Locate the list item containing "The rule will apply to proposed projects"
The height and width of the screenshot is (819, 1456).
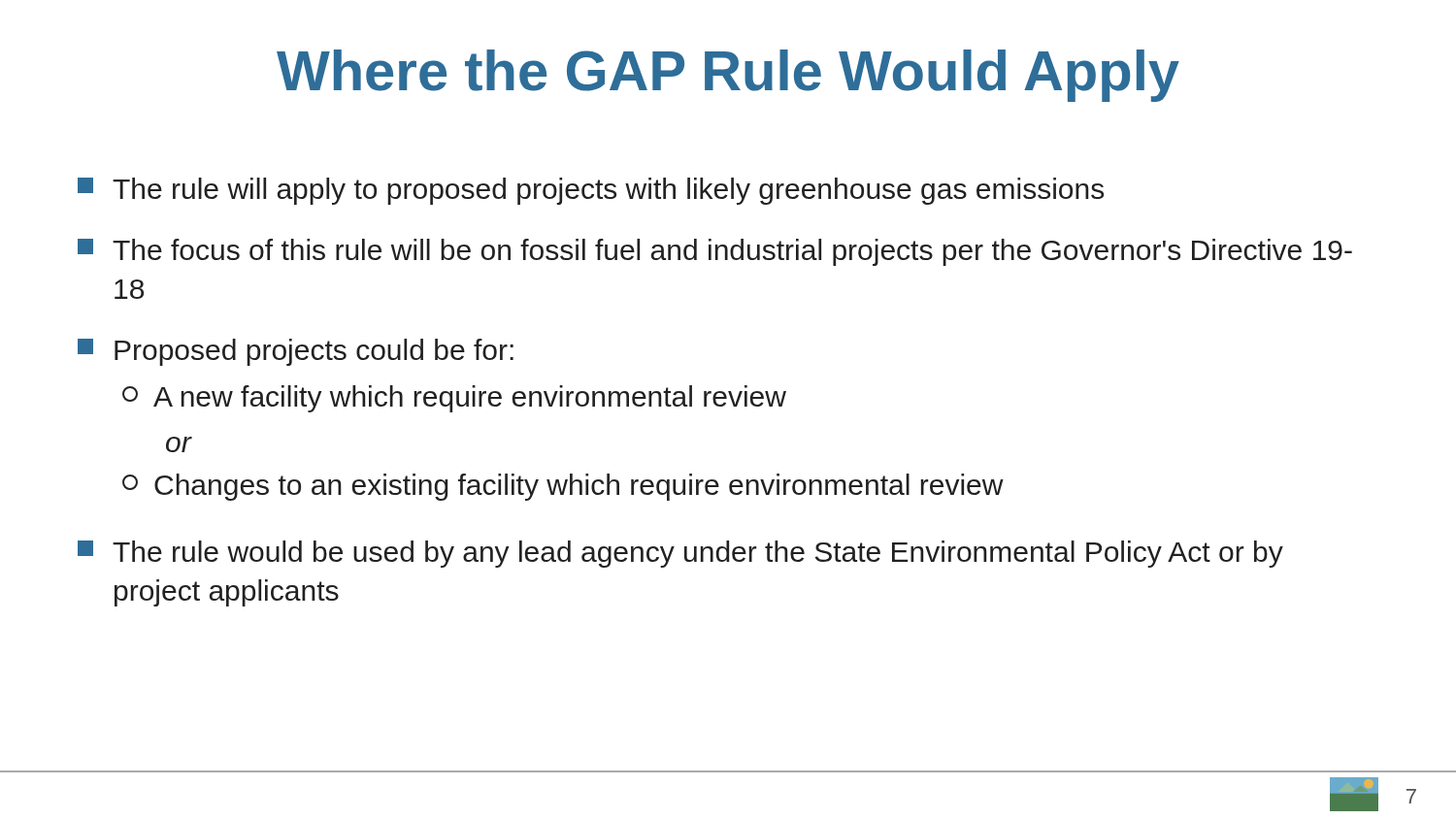coord(728,189)
